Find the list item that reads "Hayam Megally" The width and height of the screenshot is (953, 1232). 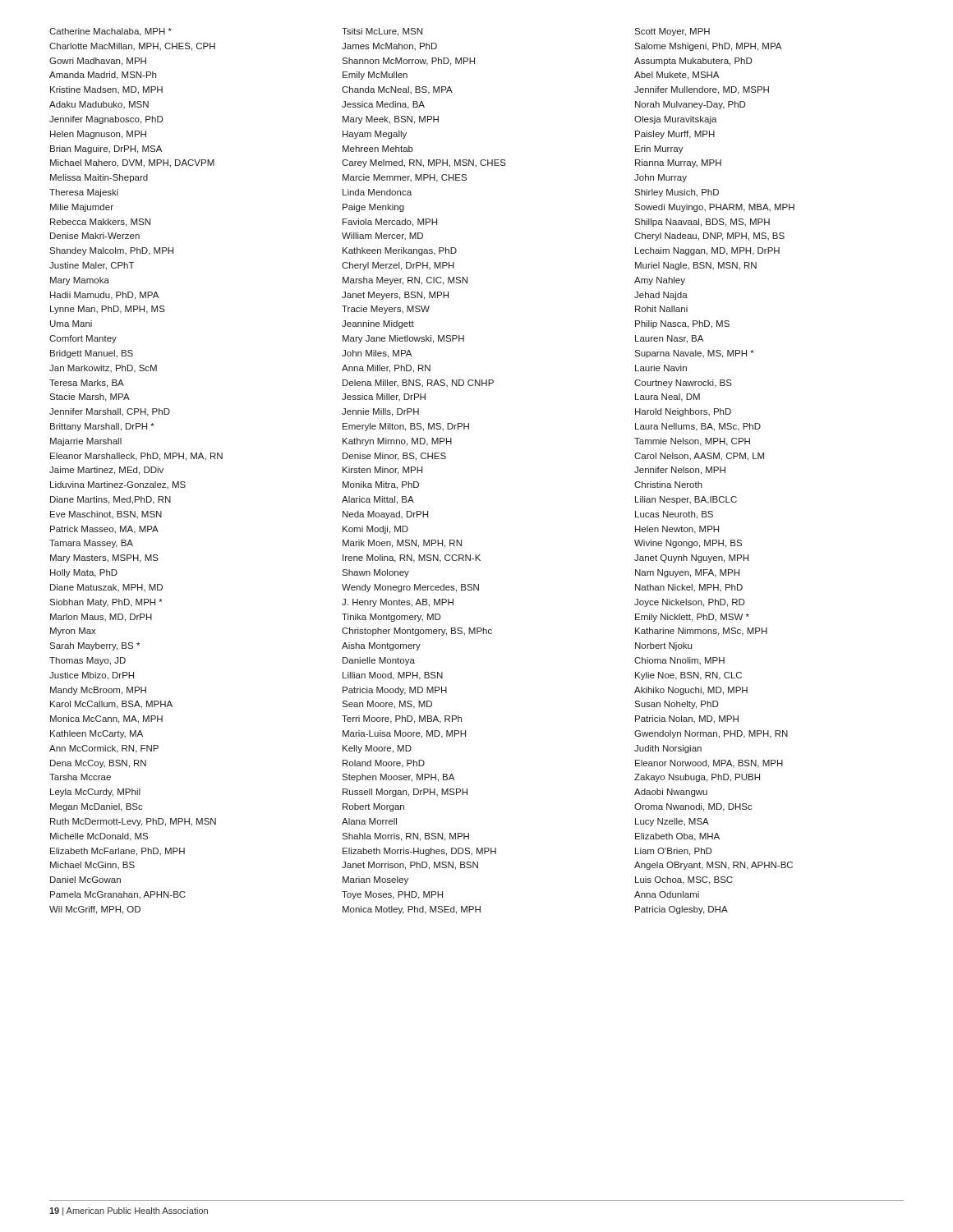tap(375, 135)
